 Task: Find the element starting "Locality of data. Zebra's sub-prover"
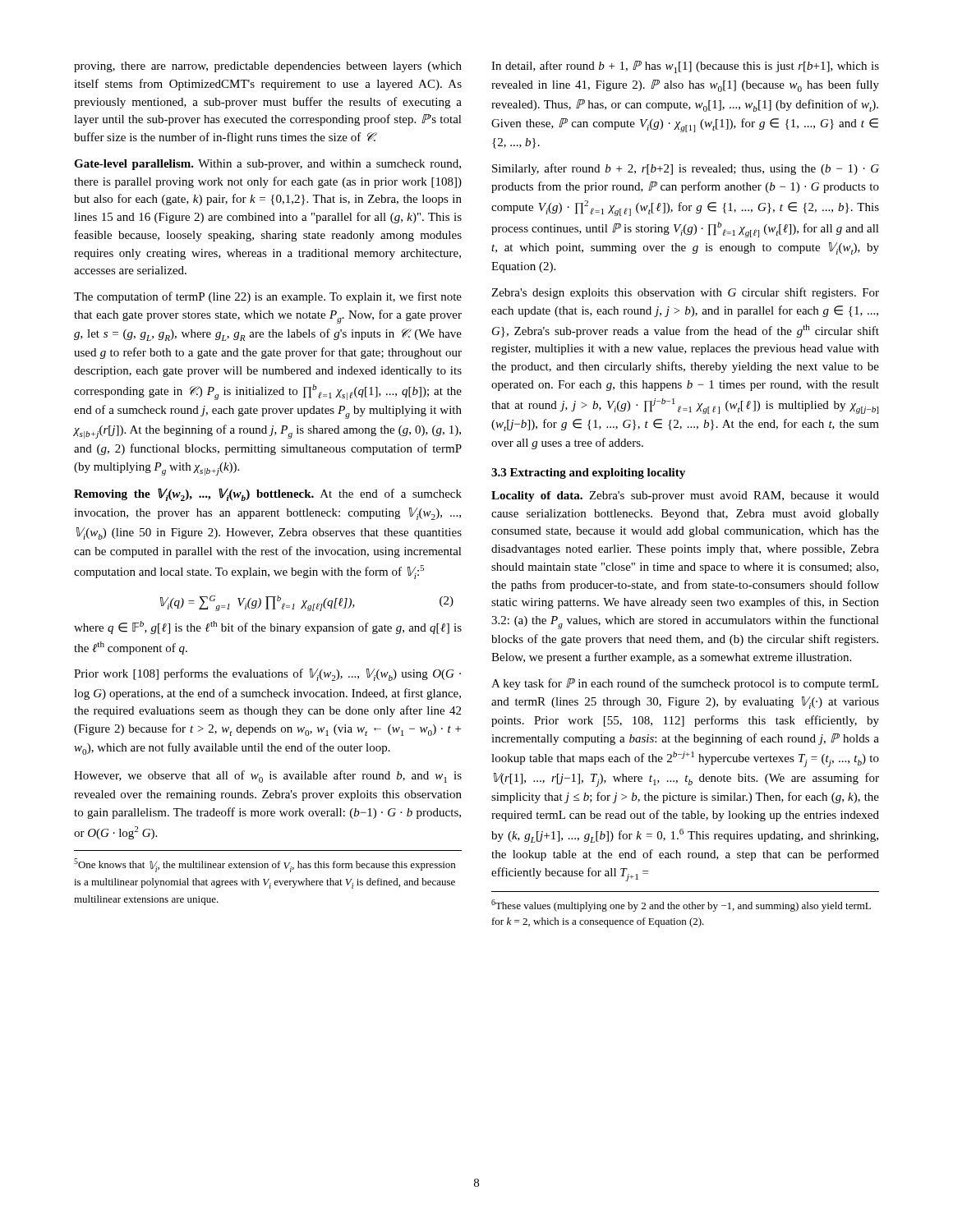pyautogui.click(x=685, y=577)
